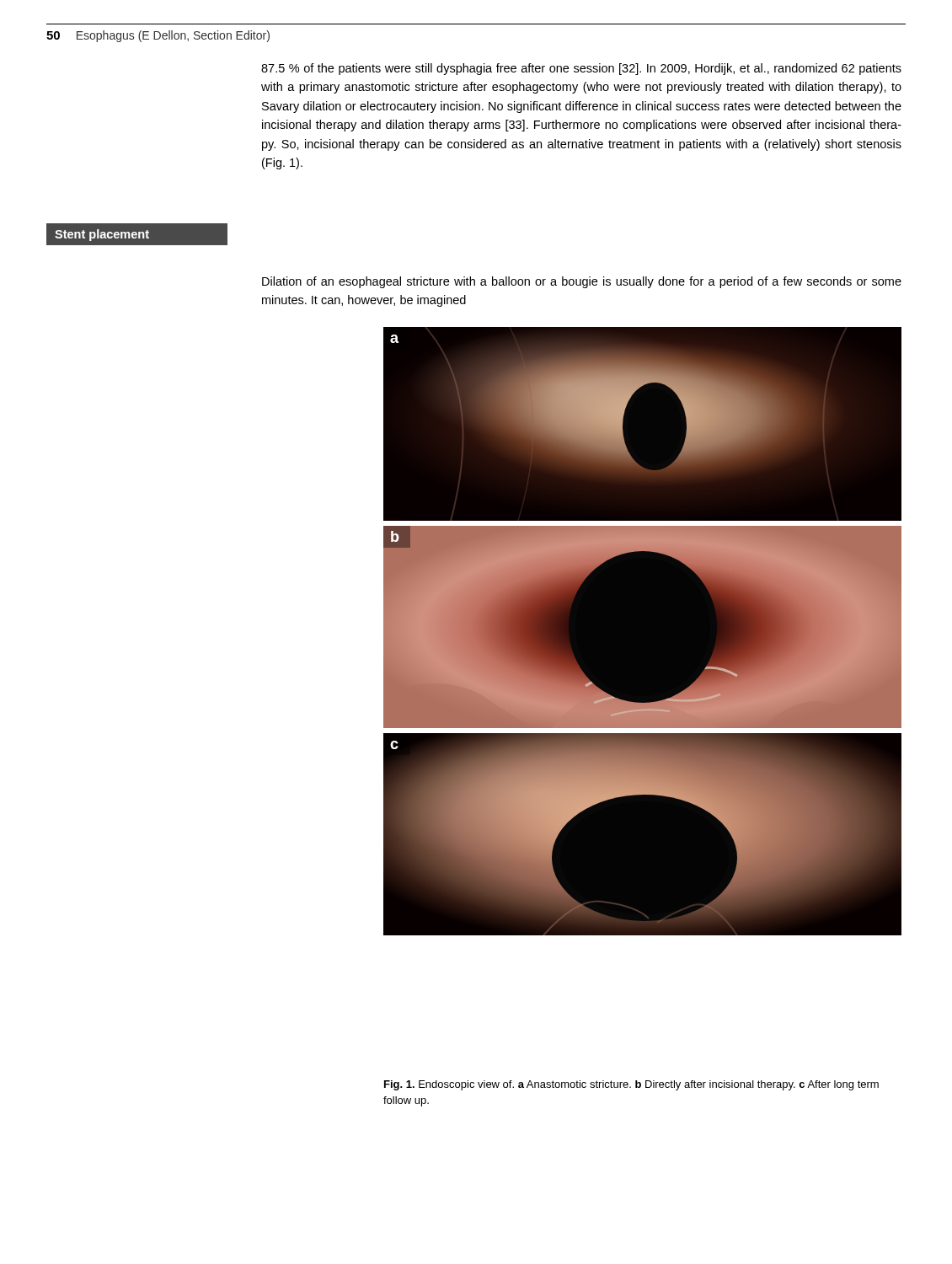The width and height of the screenshot is (952, 1264).
Task: Locate the element starting "5 % of the patients were still dysphagia"
Action: coord(581,116)
